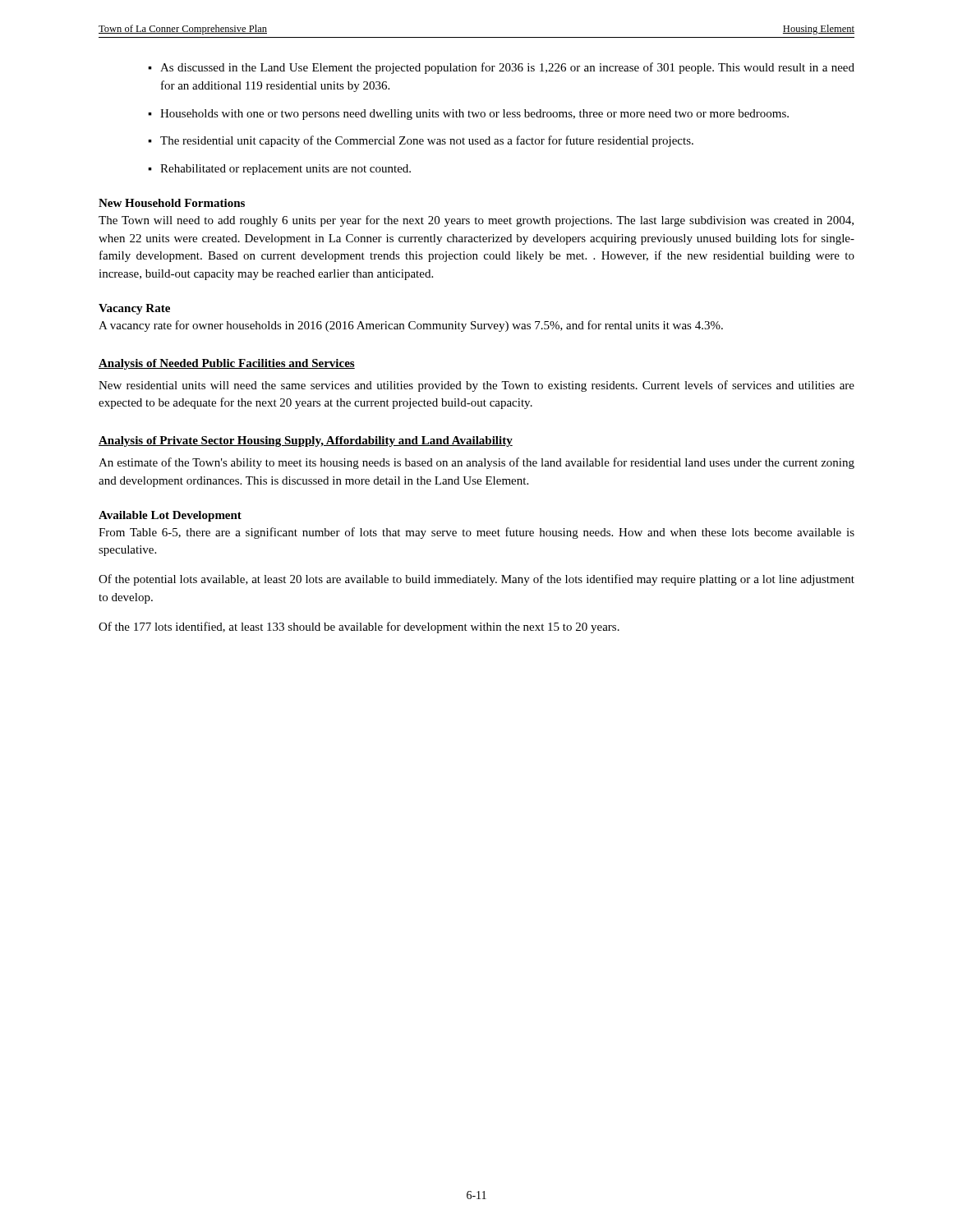Find the section header that says "Analysis of Private Sector Housing Supply, Affordability"
Screen dimensions: 1232x953
[305, 440]
